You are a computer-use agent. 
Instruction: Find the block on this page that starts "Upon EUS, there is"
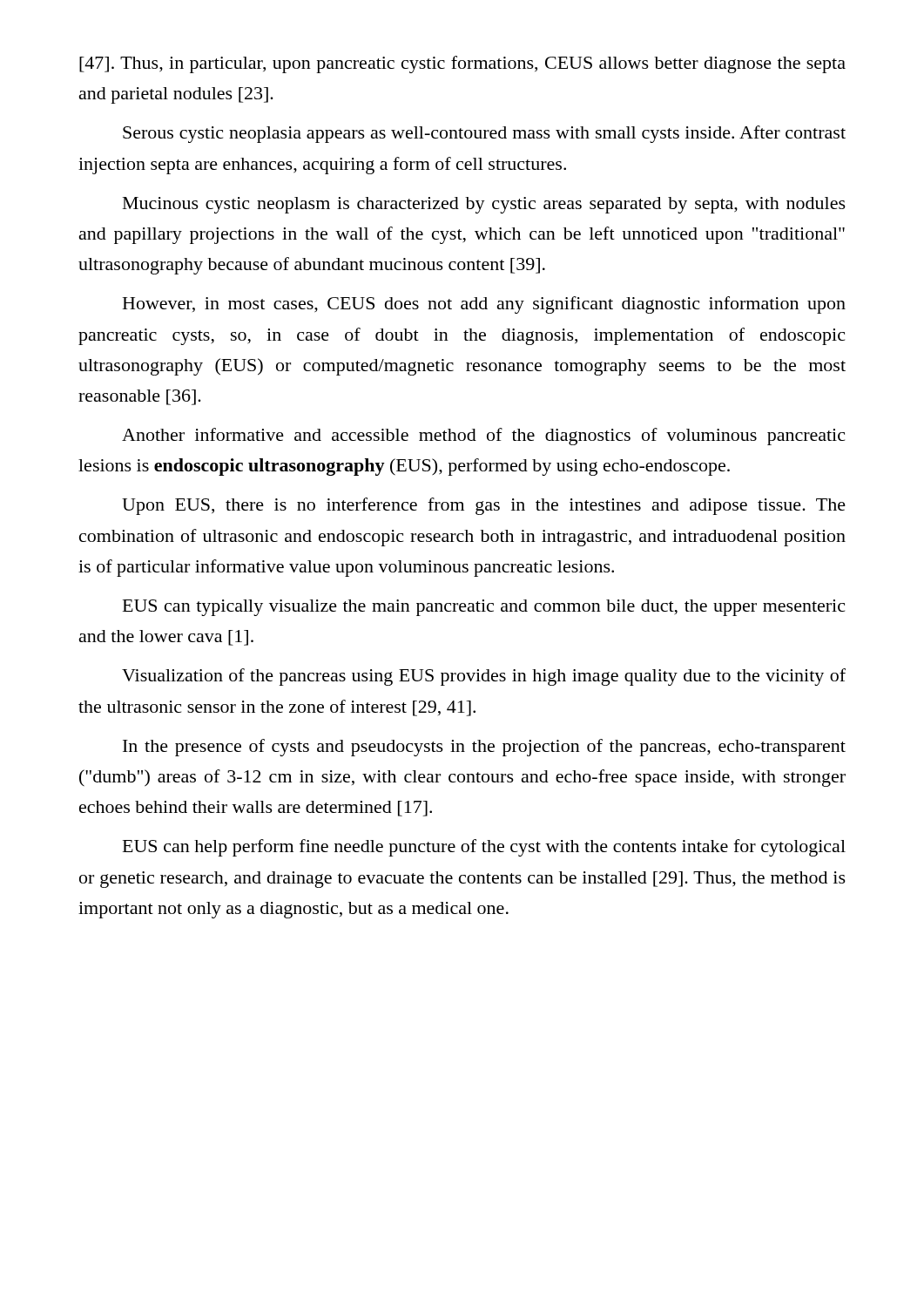tap(462, 535)
